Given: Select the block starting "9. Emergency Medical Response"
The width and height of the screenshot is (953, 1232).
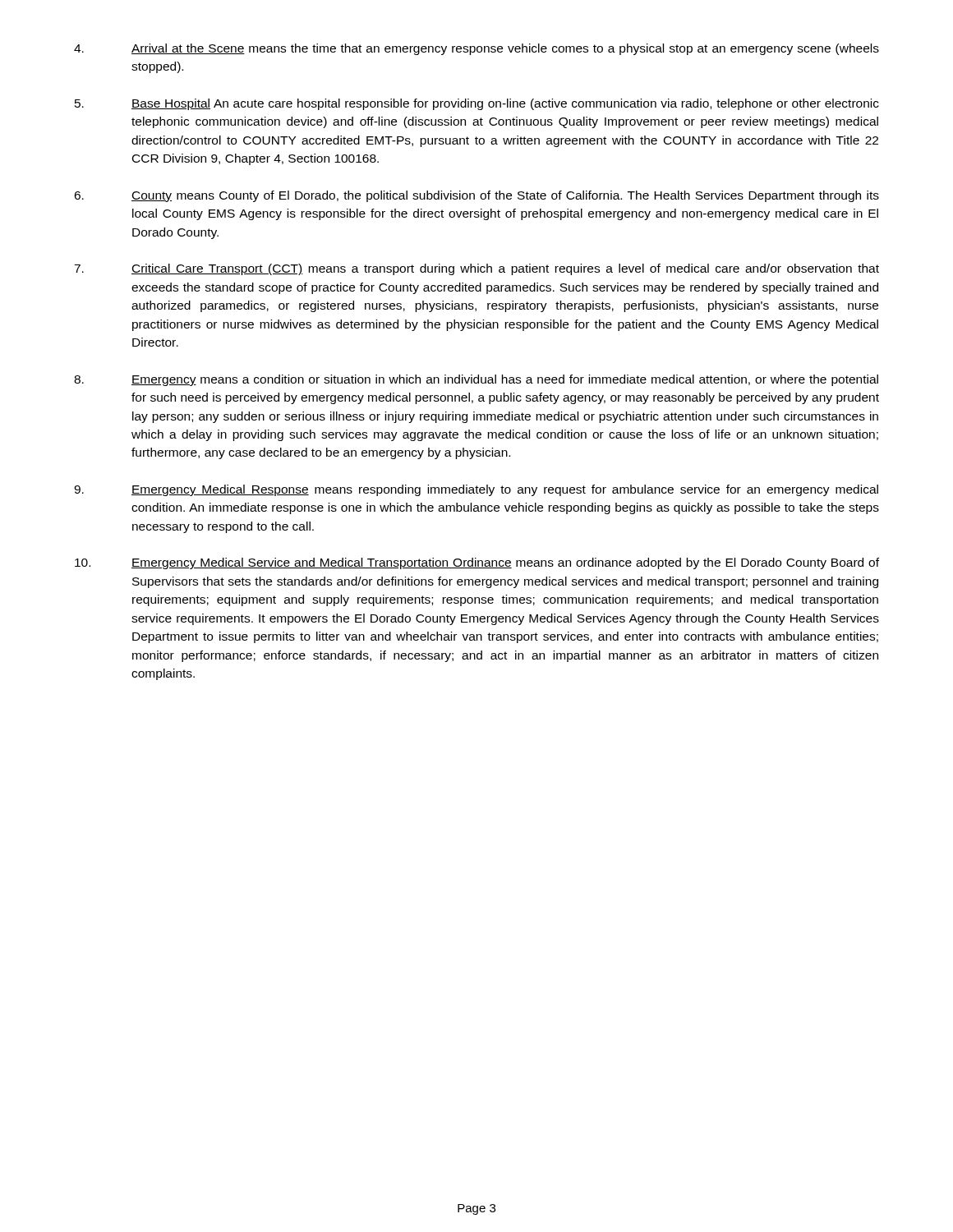Looking at the screenshot, I should 476,508.
